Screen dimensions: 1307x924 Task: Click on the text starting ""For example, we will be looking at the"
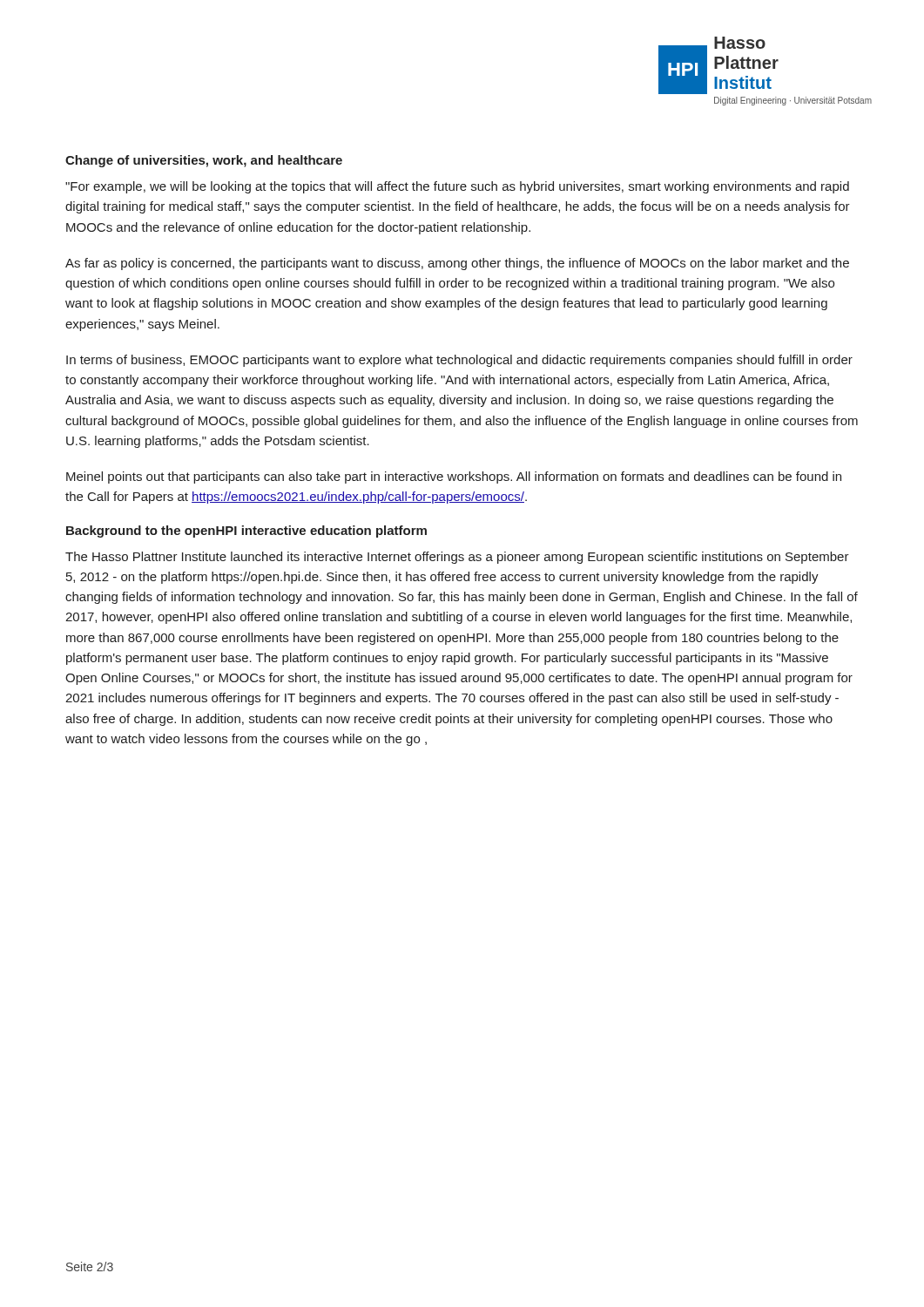coord(457,206)
